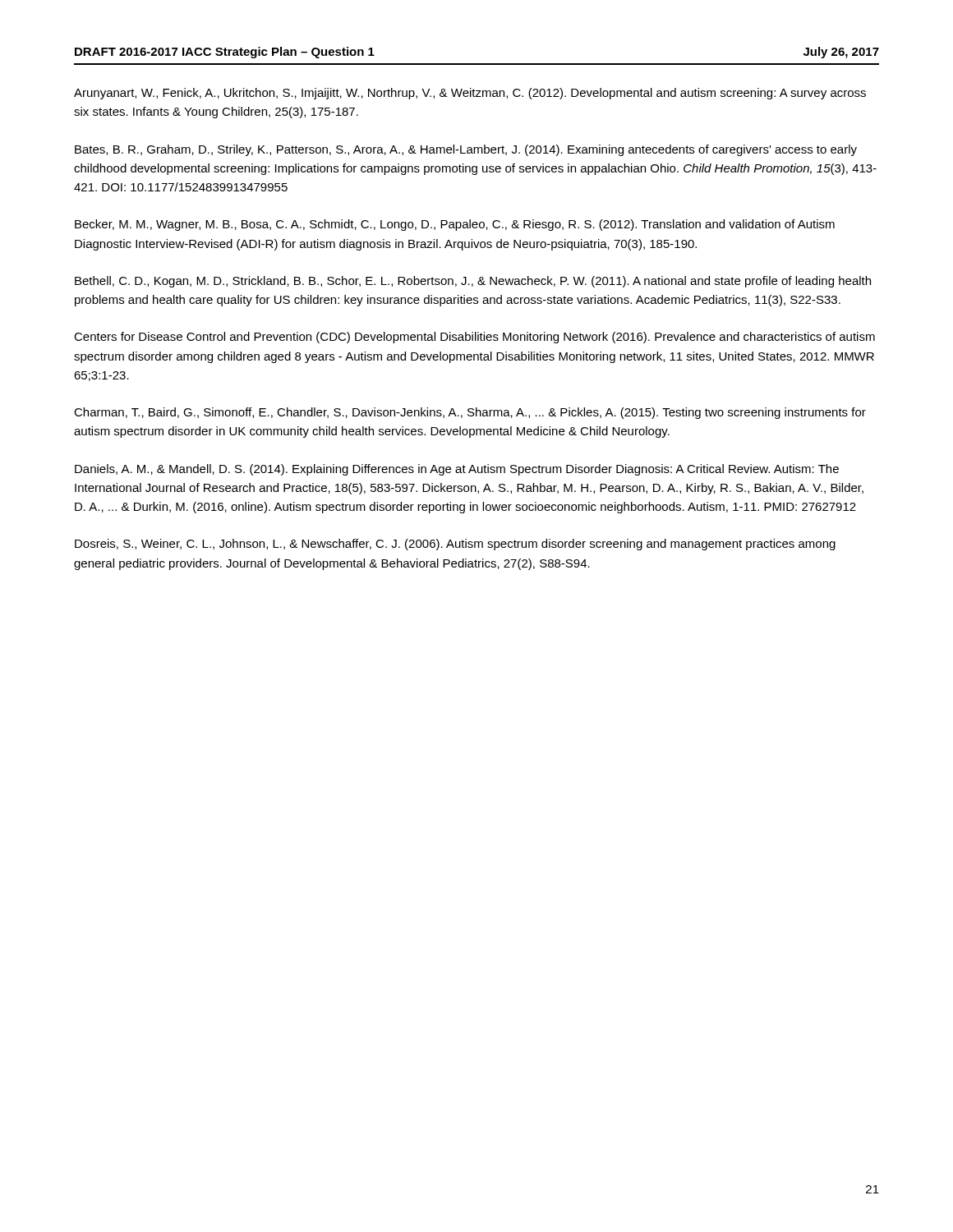Find the block on this page that starts "Bethell, C. D.,"
This screenshot has height=1232, width=953.
coord(473,290)
